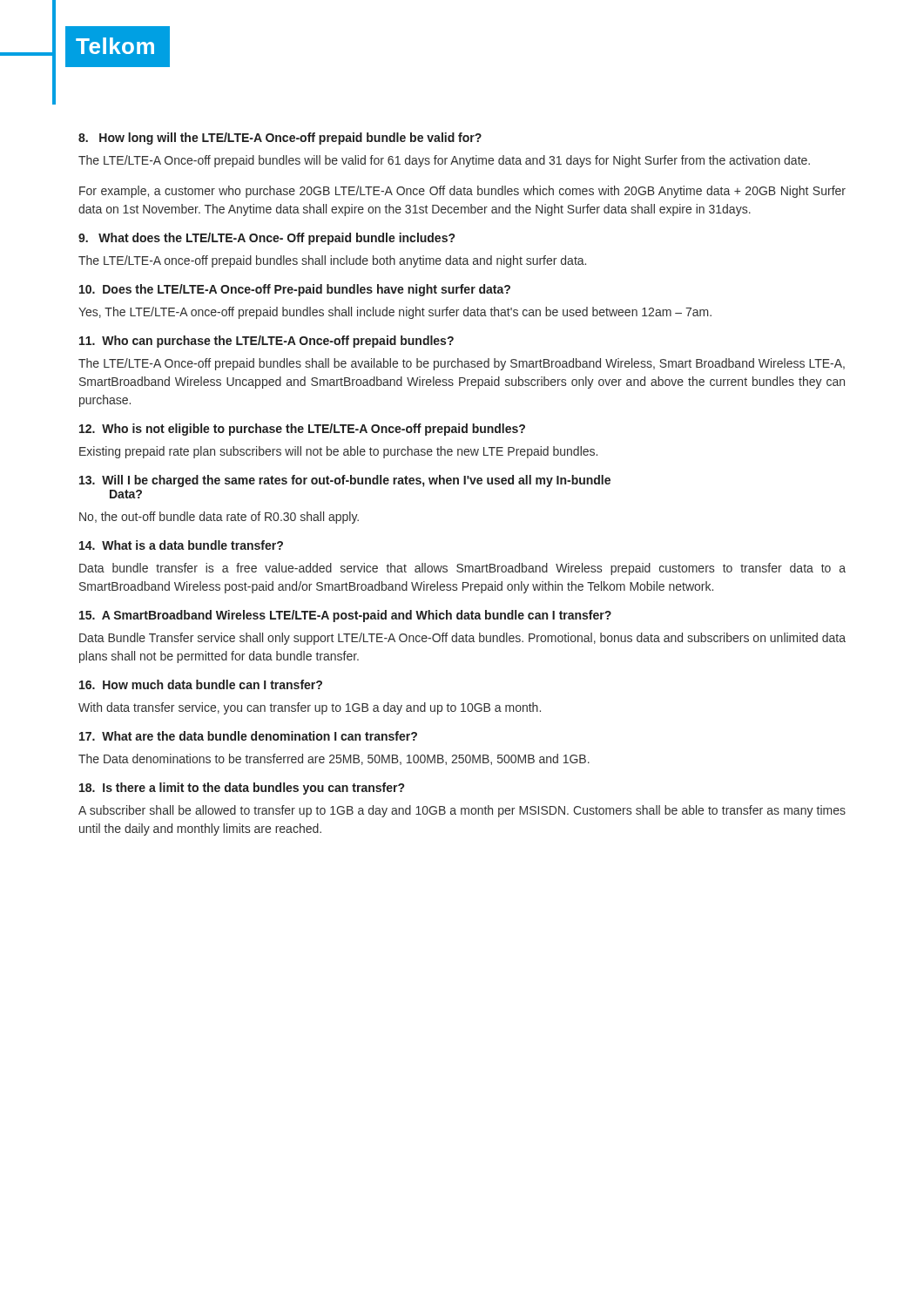The image size is (924, 1307).
Task: Locate the block of text that opens with "Existing prepaid rate plan"
Action: 339,451
